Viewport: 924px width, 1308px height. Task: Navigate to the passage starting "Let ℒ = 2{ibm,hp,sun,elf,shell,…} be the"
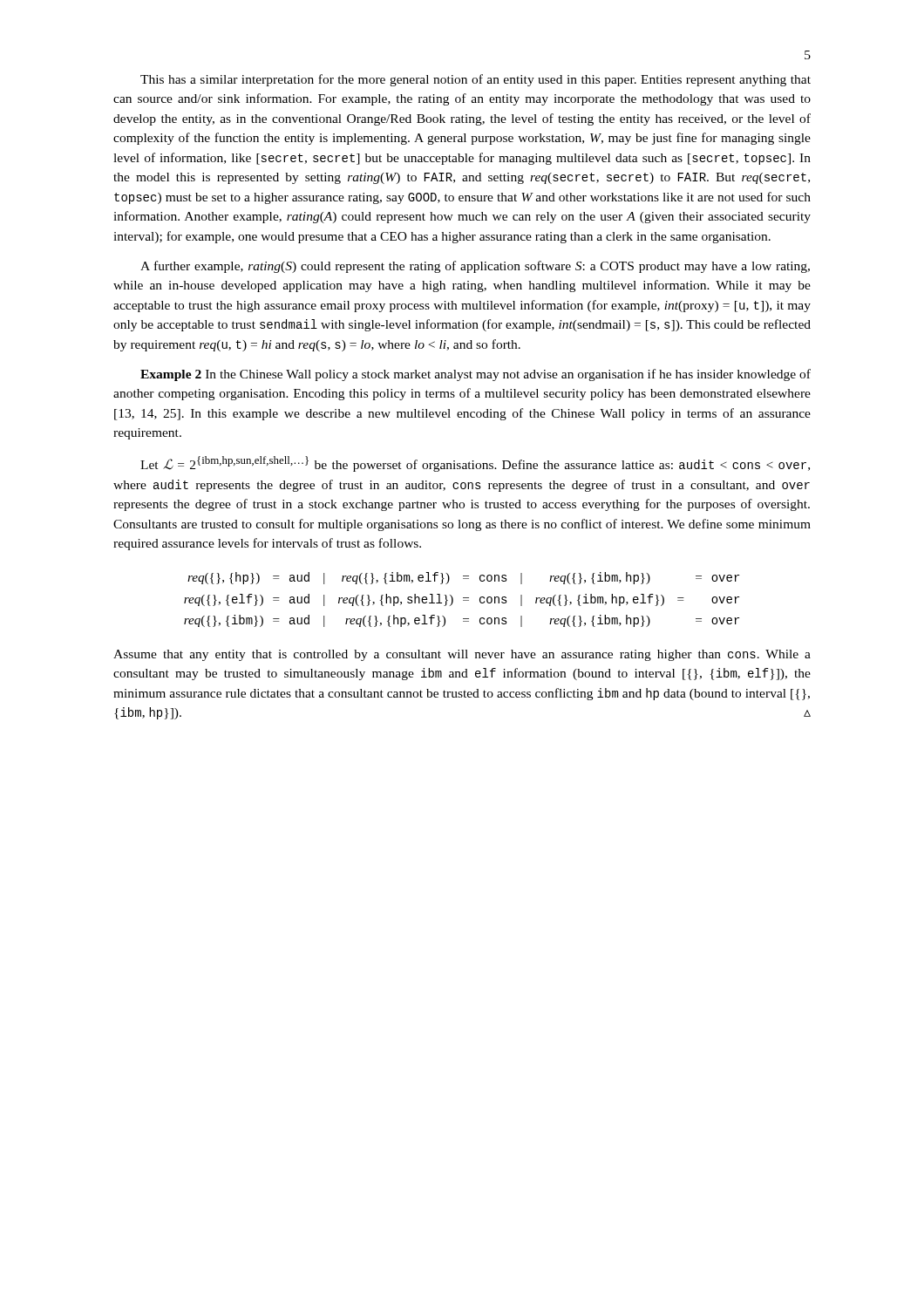(462, 502)
